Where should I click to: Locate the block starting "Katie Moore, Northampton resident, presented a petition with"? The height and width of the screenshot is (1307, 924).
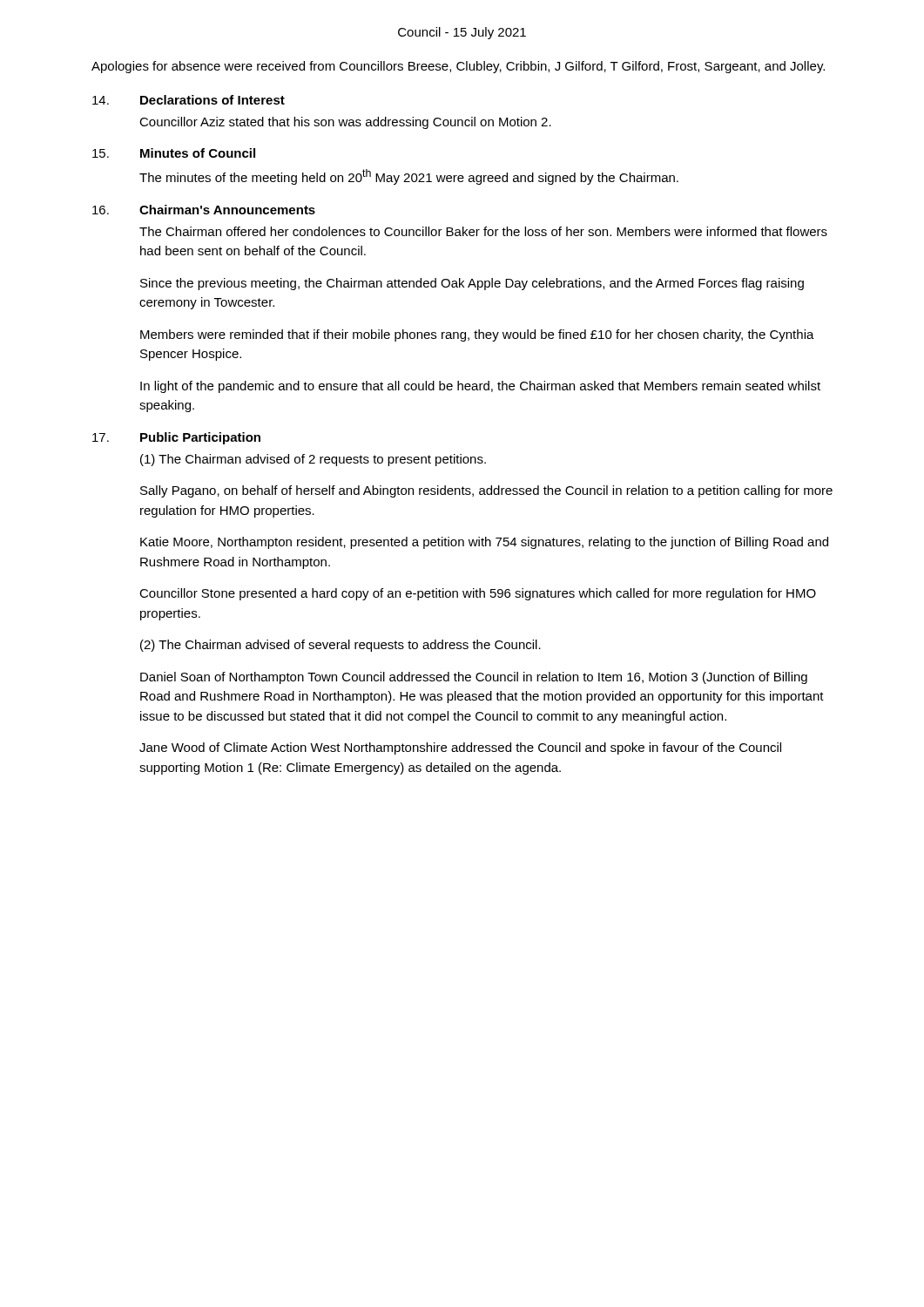[x=484, y=551]
